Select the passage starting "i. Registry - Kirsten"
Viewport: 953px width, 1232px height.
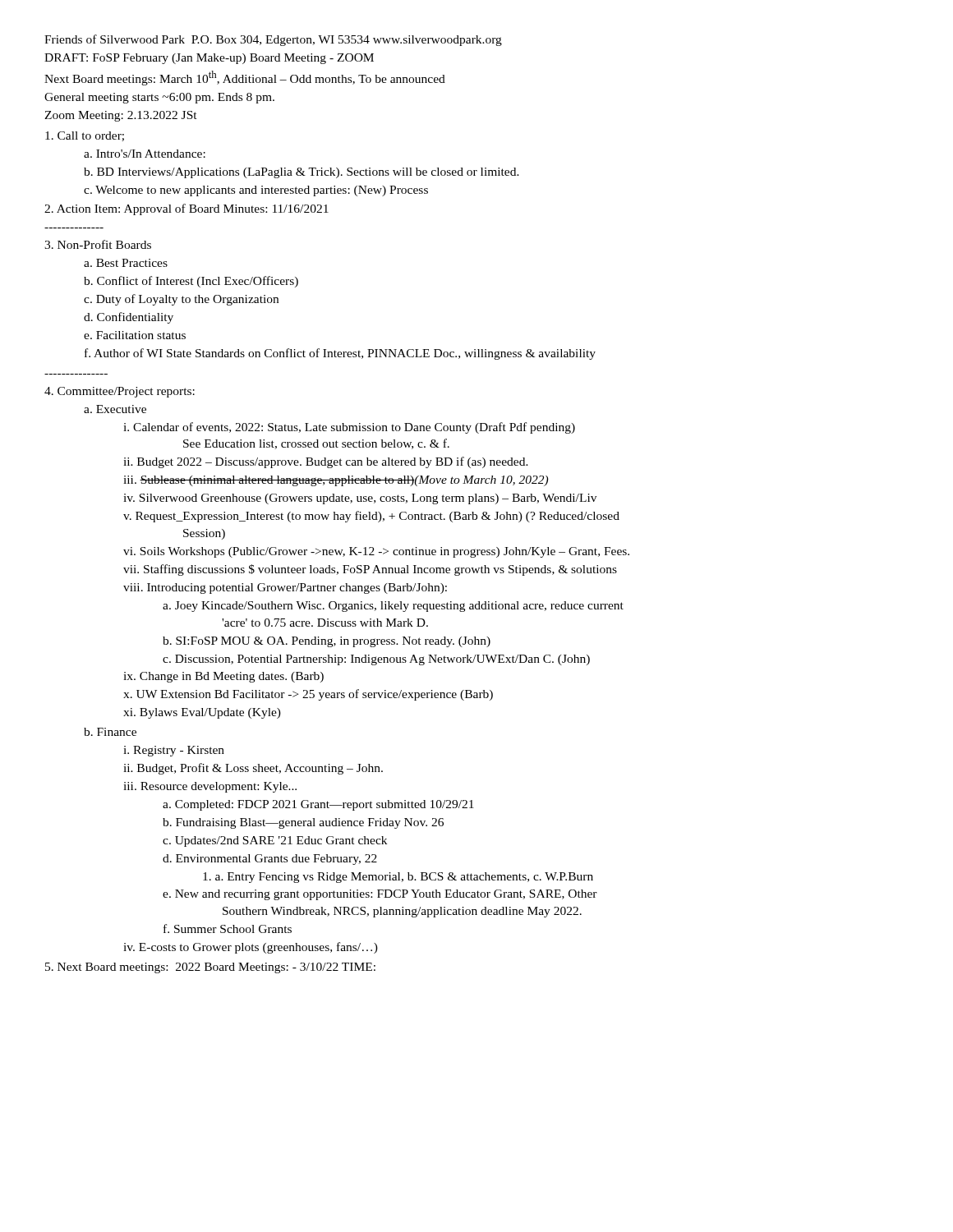(174, 751)
